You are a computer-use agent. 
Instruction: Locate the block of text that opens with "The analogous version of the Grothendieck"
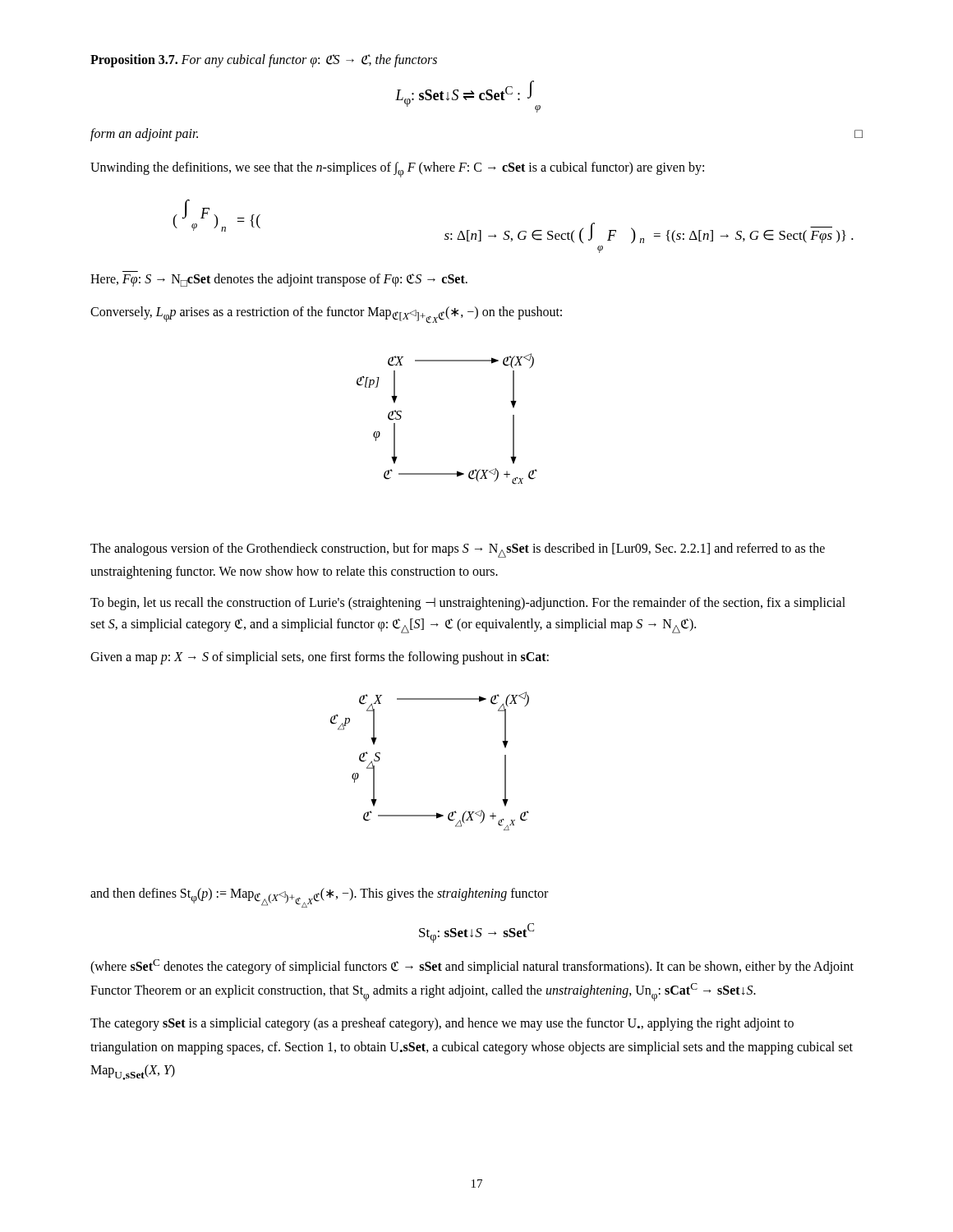[458, 560]
